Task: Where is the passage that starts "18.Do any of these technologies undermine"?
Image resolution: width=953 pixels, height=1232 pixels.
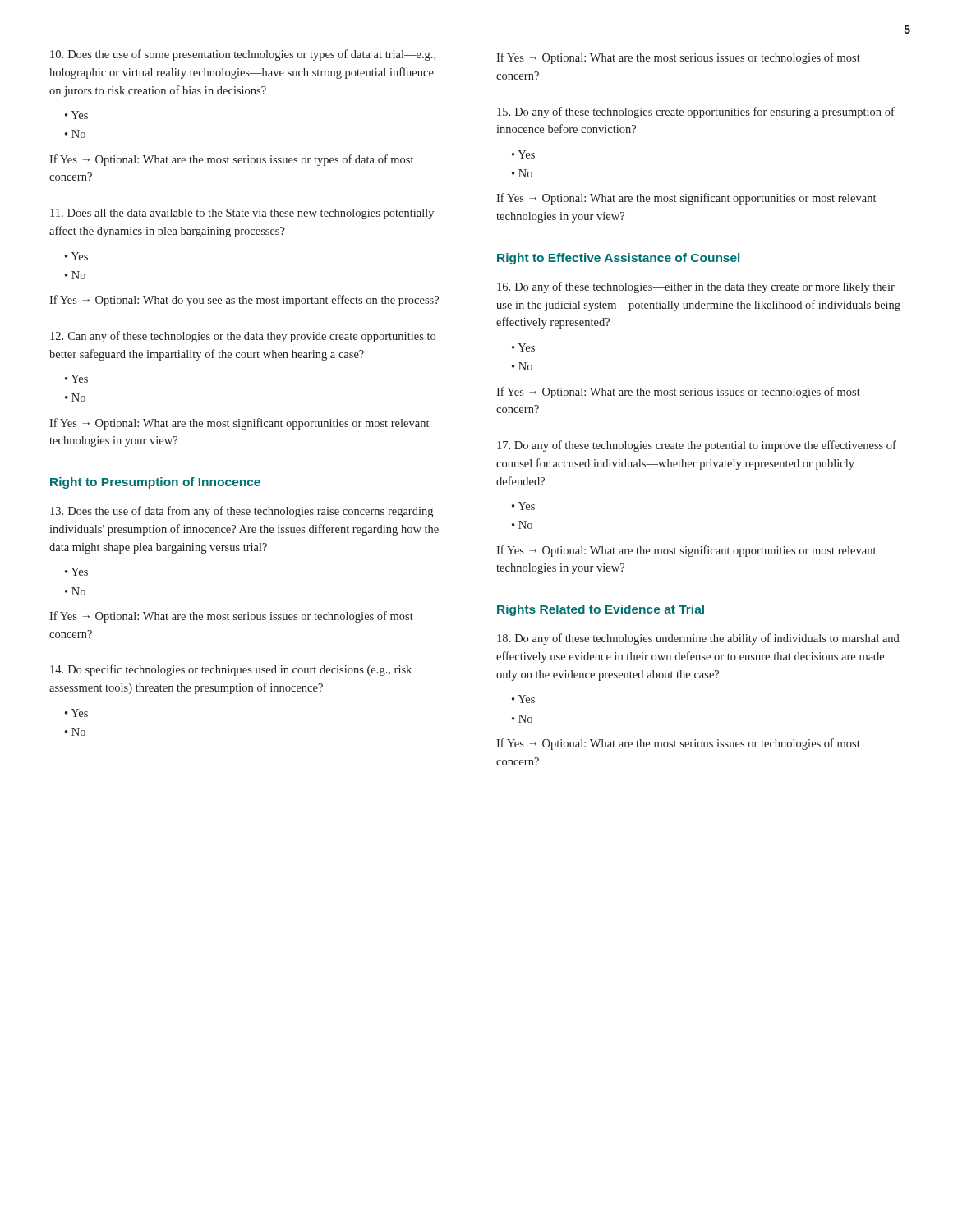Action: point(698,639)
